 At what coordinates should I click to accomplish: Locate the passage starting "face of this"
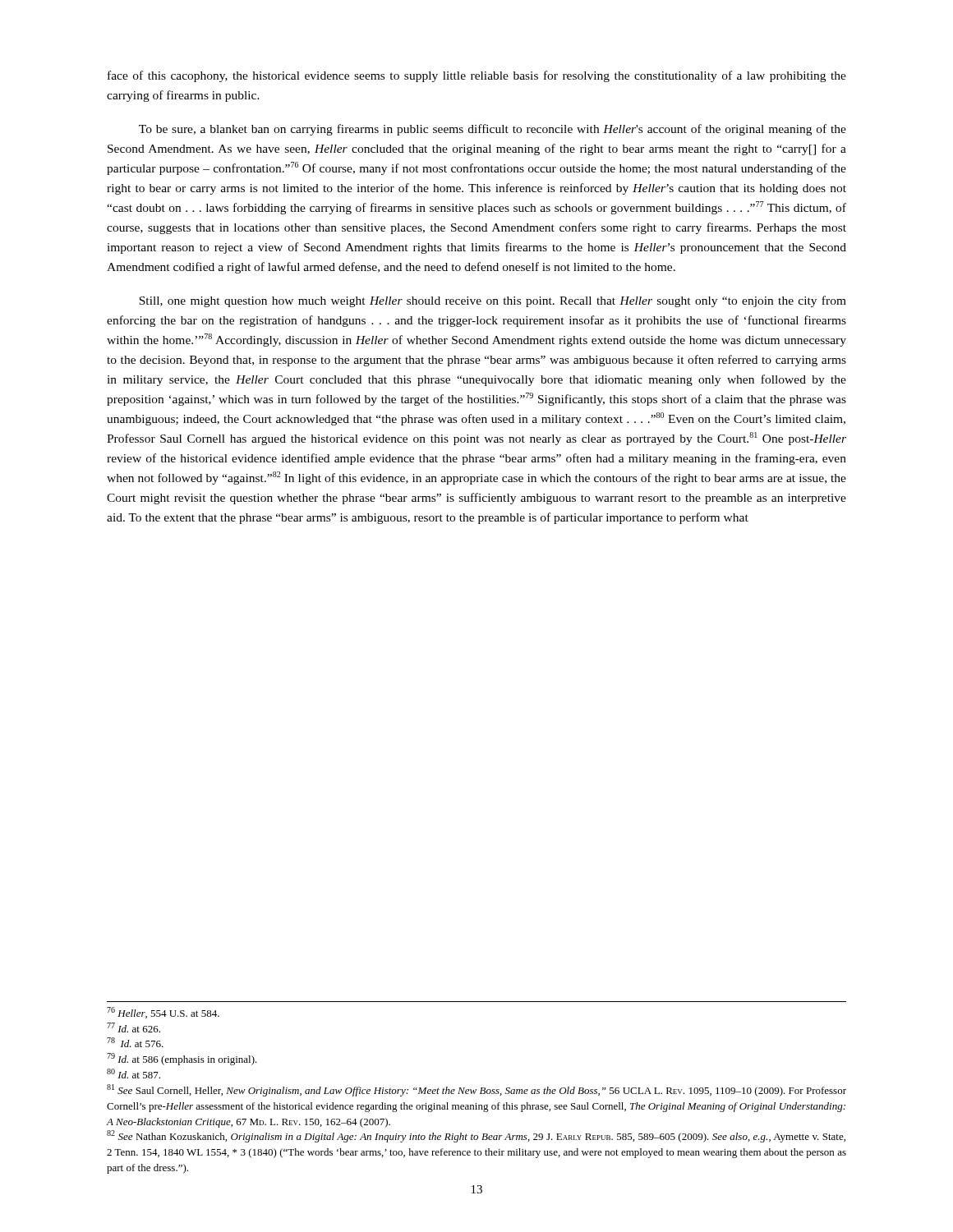pos(476,85)
